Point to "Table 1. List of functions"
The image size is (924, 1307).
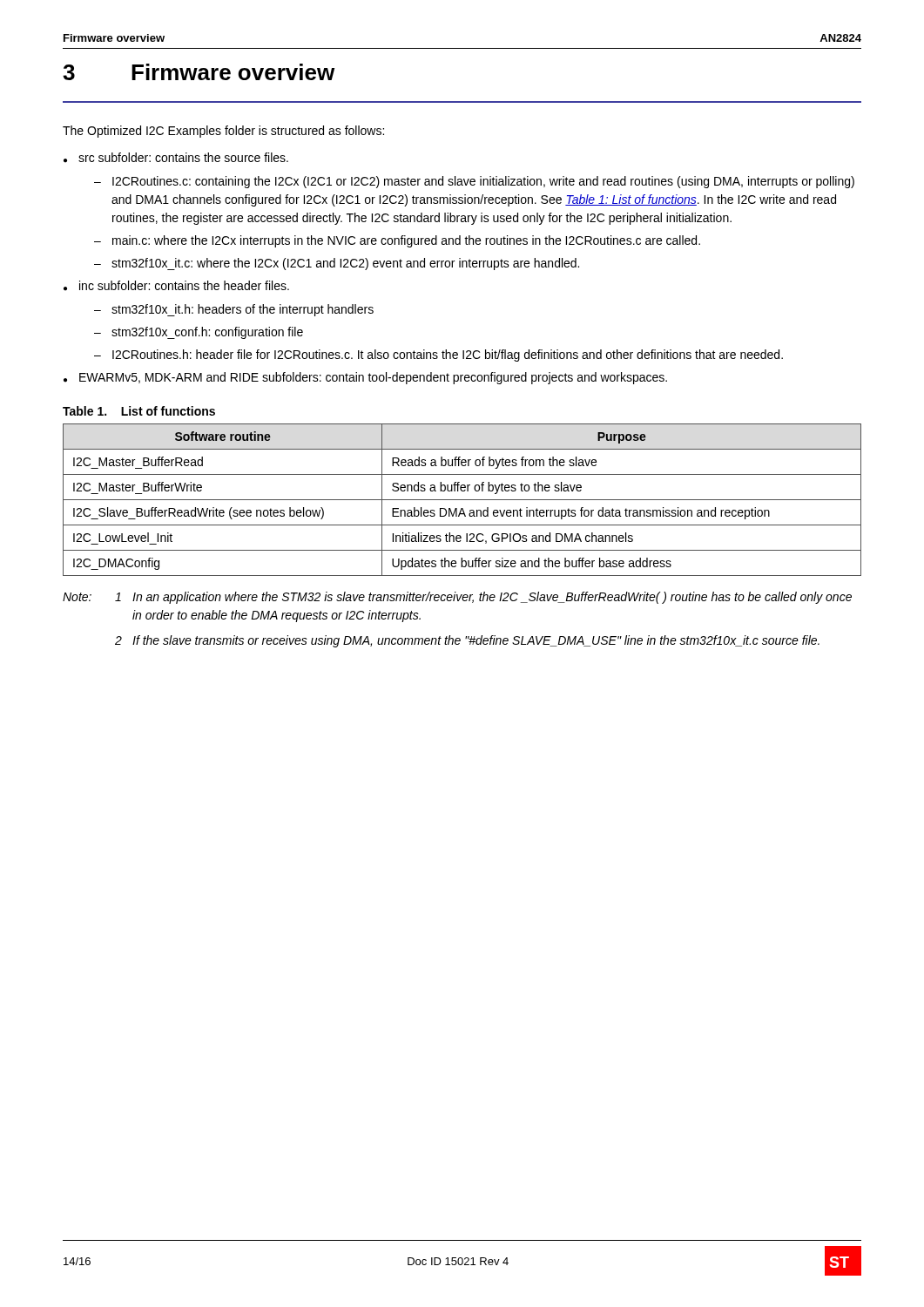click(x=139, y=411)
